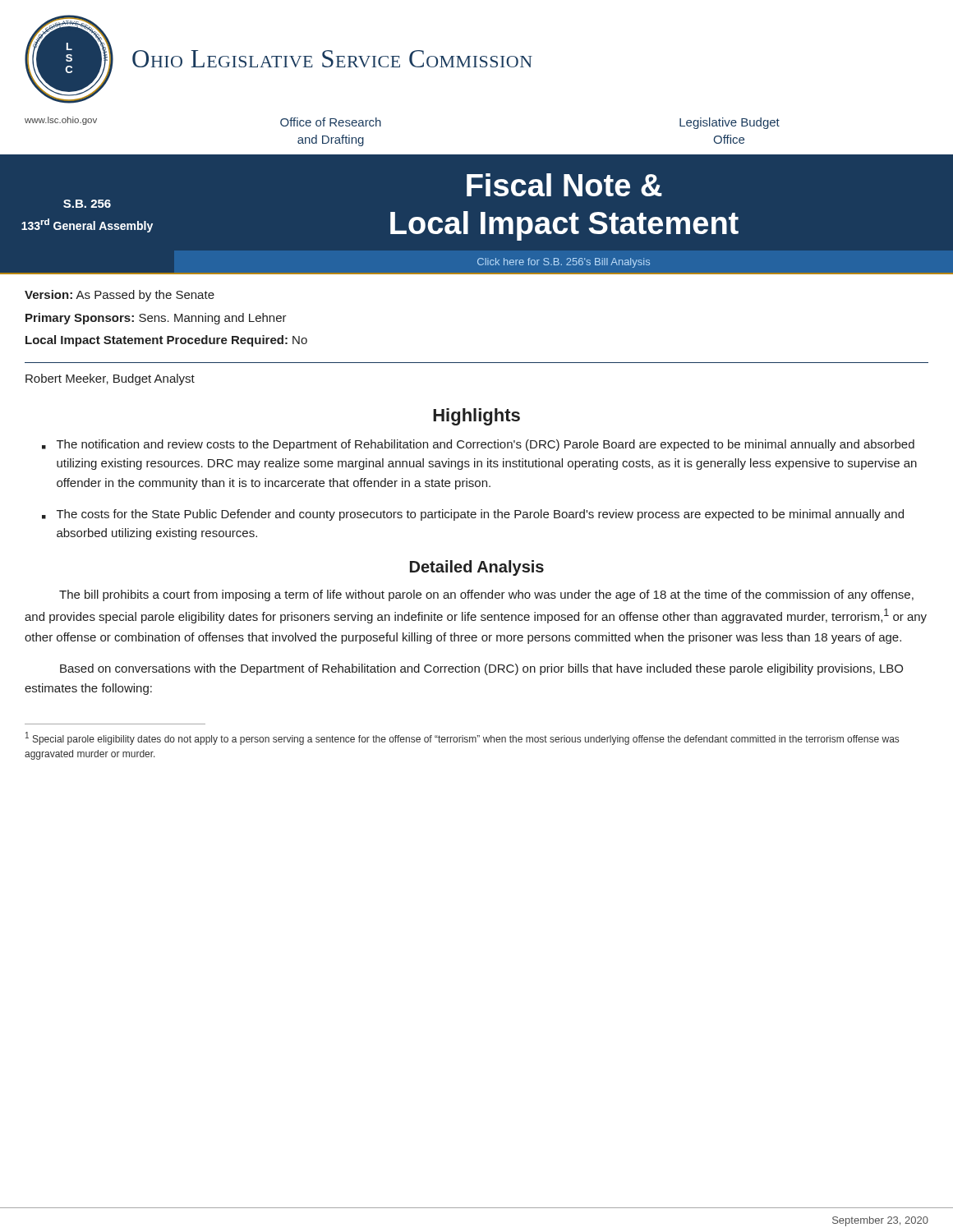Find "Click here for S.B. 256's Bill Analysis" on this page

click(564, 262)
